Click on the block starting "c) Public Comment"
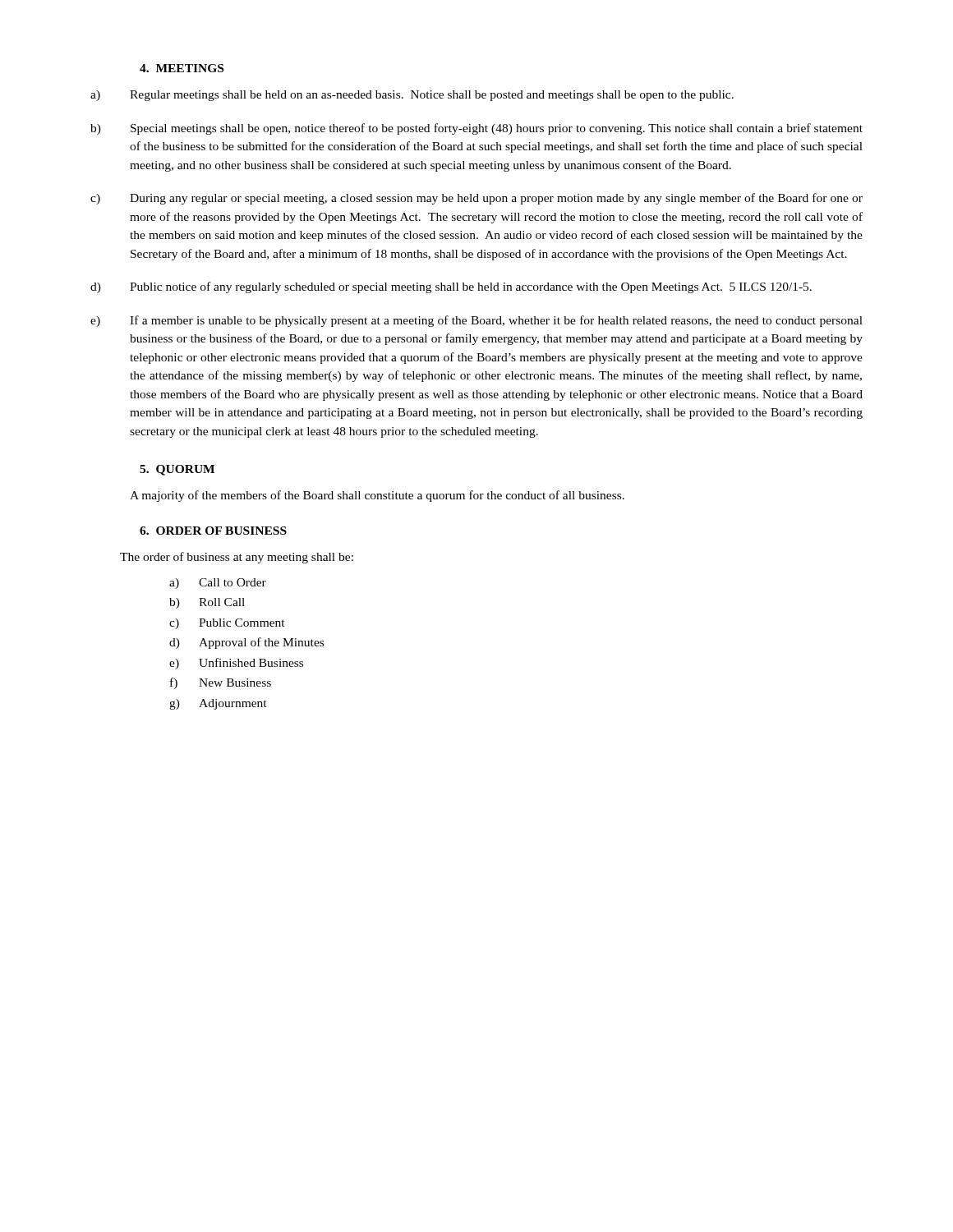The image size is (953, 1232). point(227,623)
